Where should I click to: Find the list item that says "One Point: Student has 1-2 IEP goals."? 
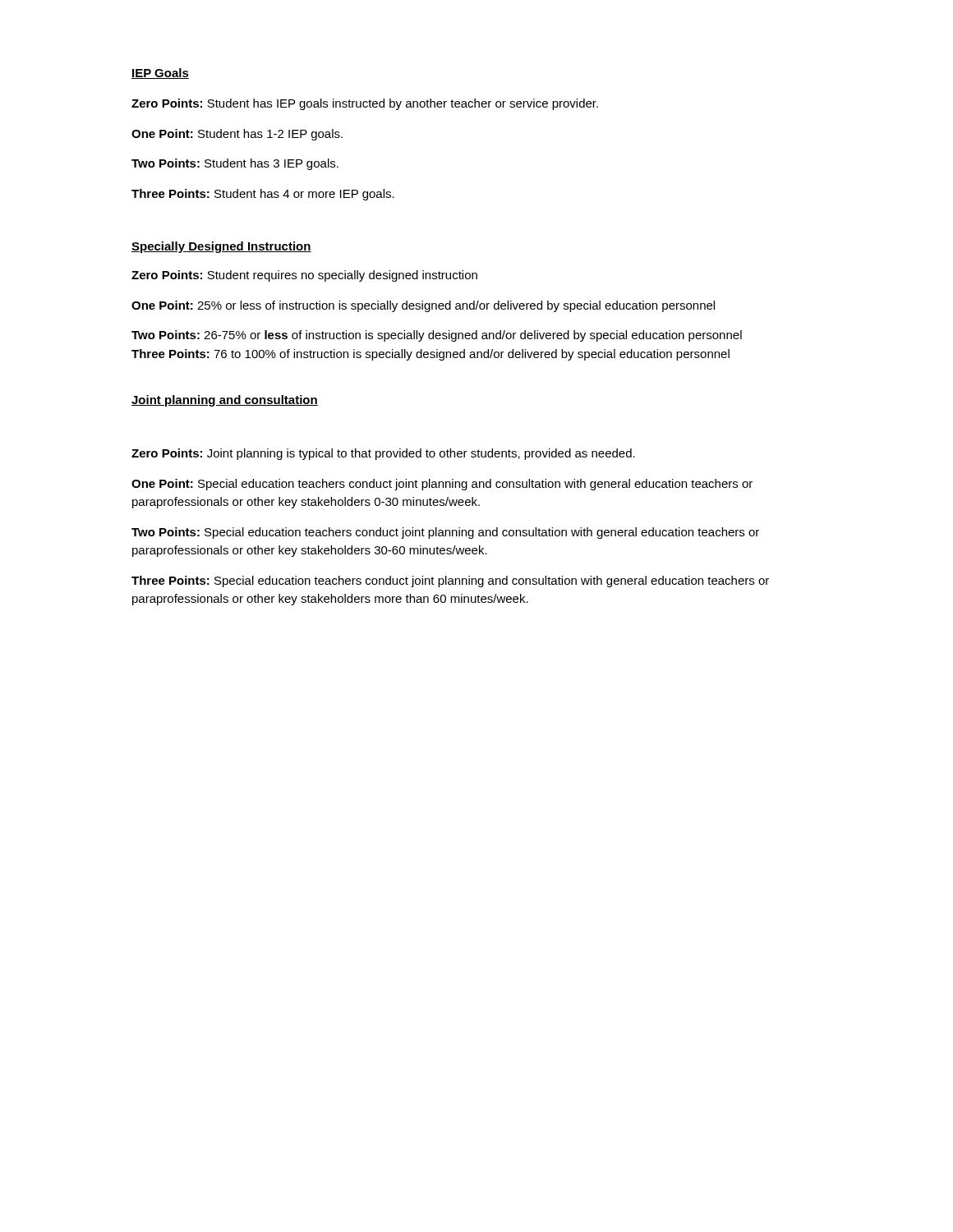pos(237,133)
